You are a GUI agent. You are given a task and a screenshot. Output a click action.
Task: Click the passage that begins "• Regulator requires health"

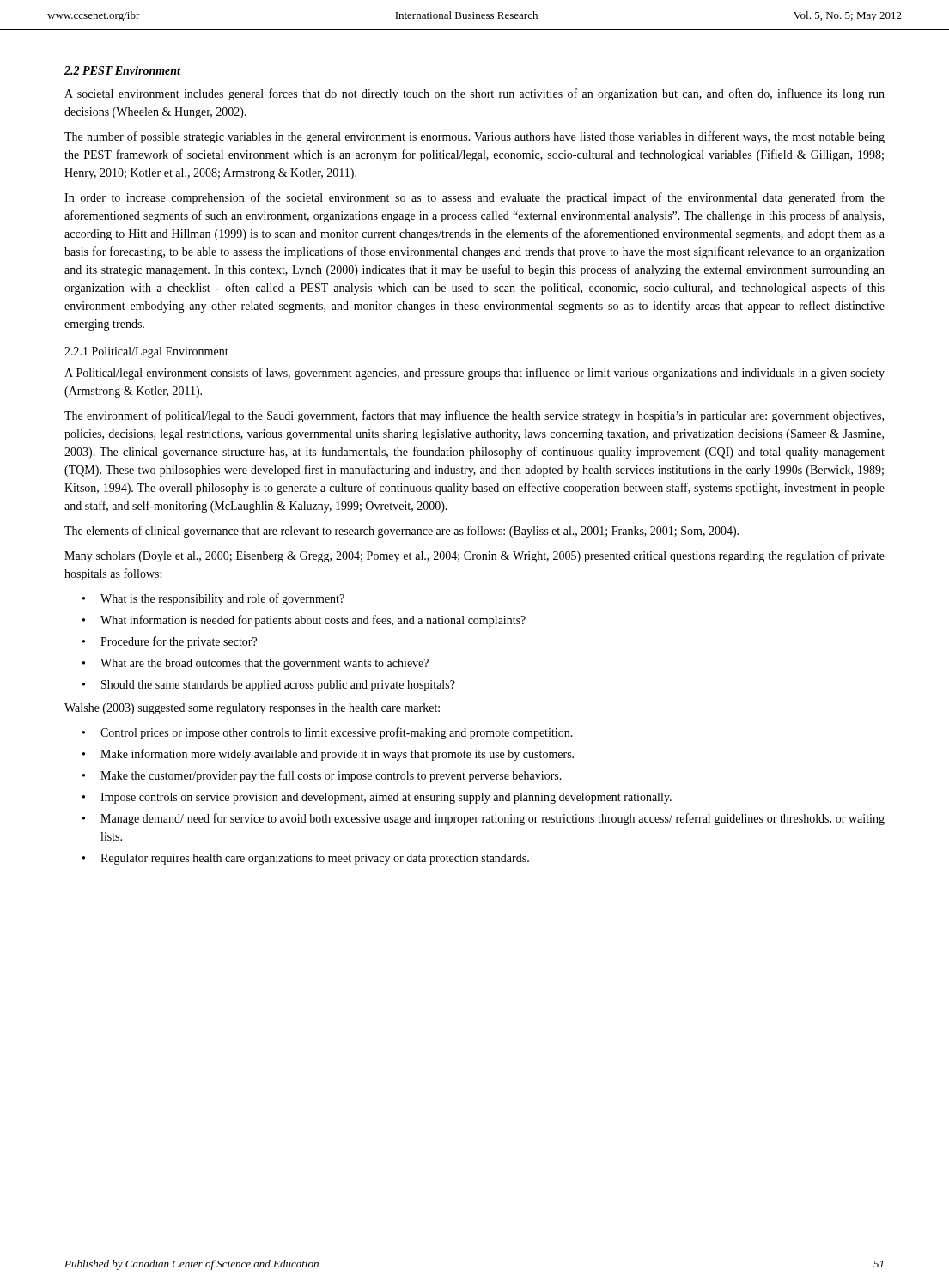[x=306, y=858]
